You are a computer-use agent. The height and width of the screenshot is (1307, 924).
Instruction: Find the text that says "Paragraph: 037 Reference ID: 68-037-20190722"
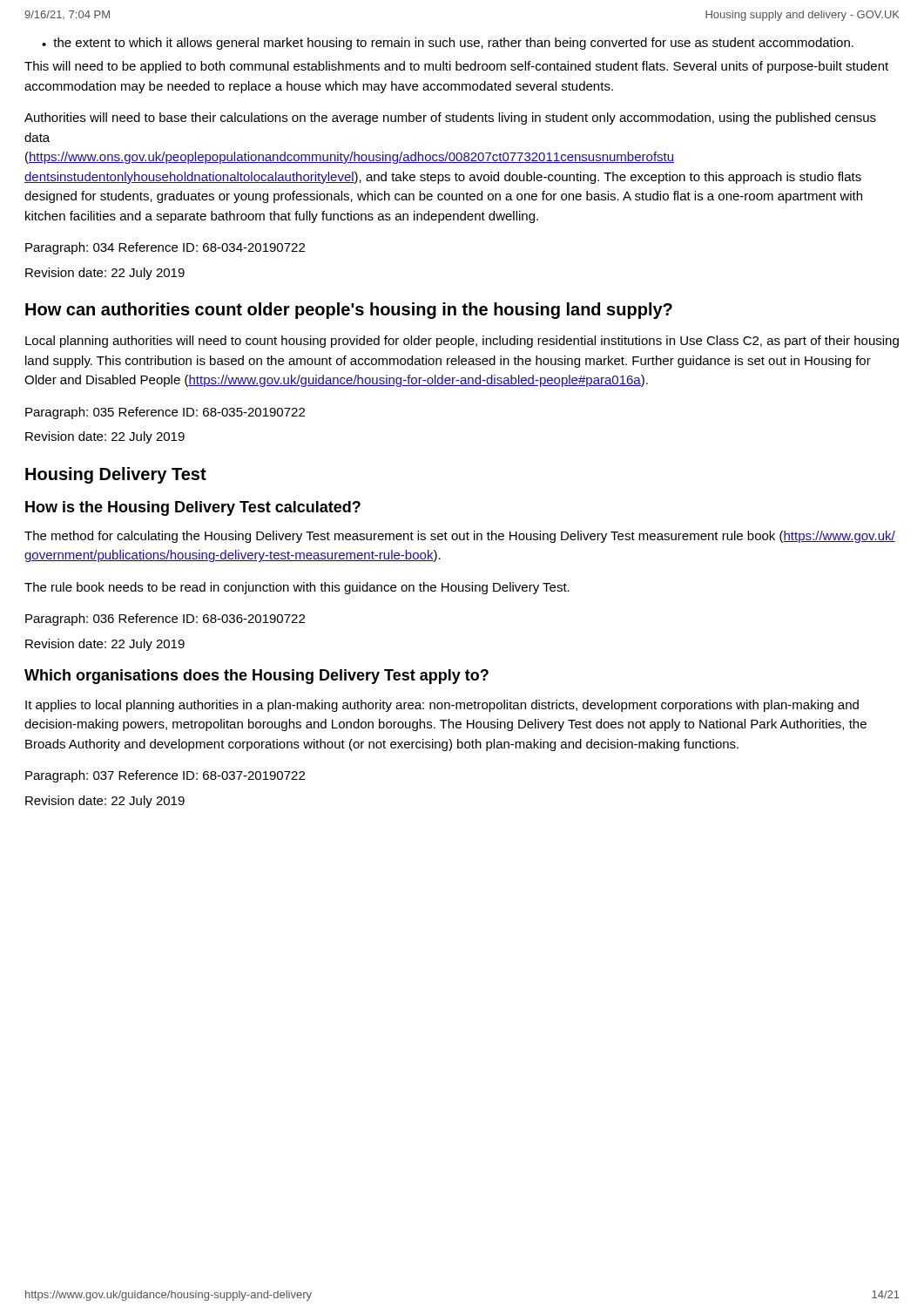165,776
